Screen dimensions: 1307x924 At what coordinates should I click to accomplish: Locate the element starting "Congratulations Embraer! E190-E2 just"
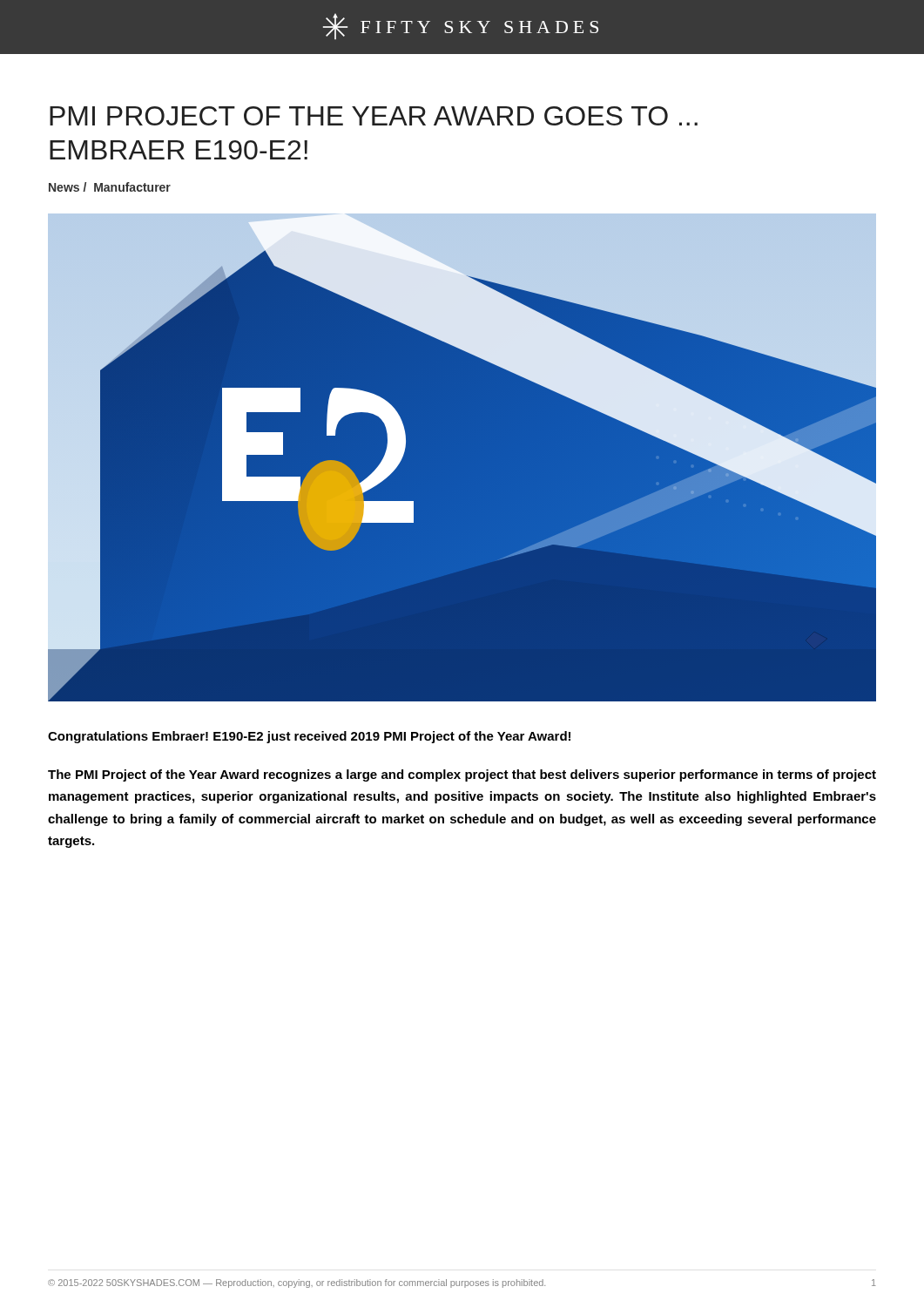[x=310, y=736]
